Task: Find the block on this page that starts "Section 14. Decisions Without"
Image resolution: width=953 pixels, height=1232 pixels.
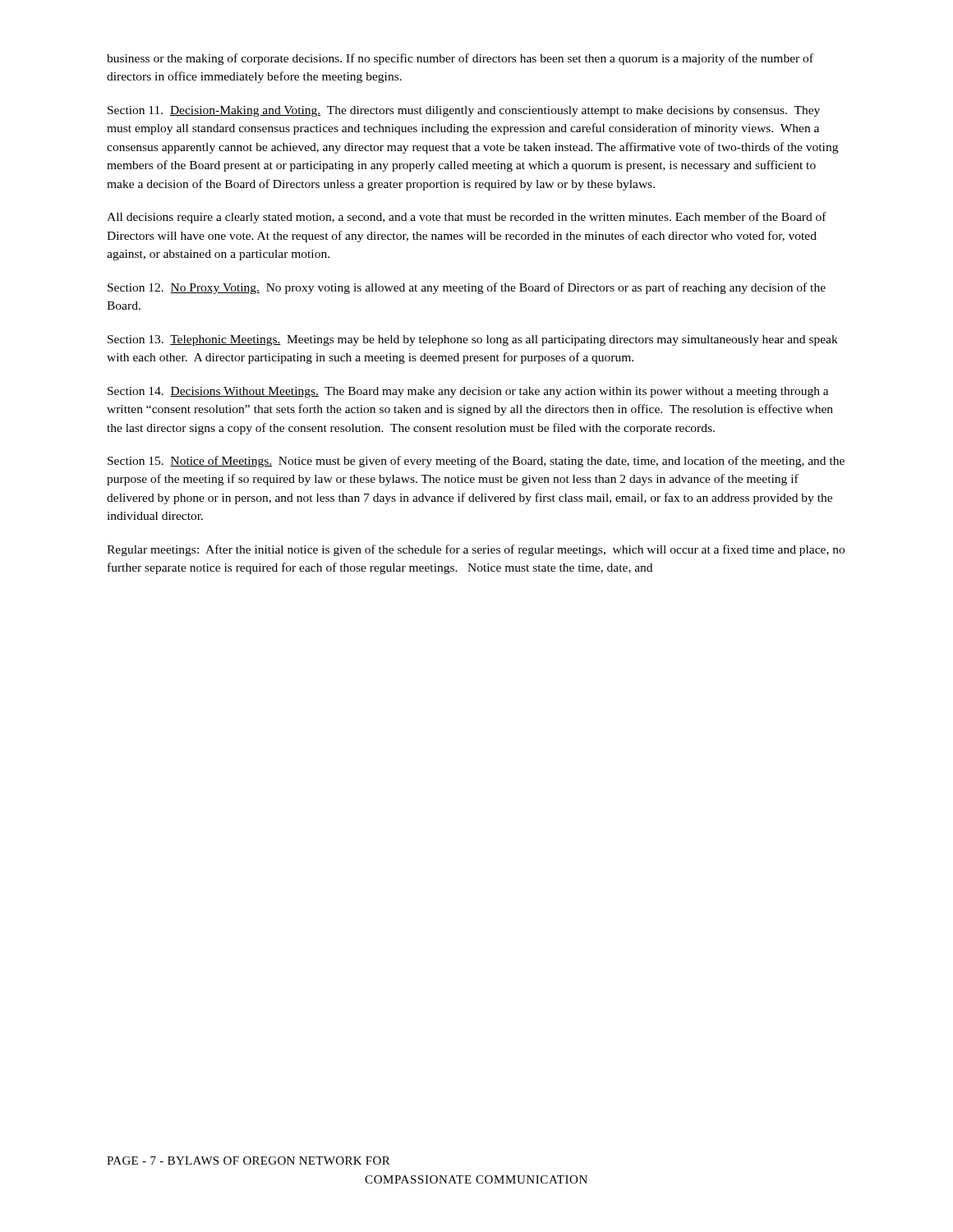Action: (x=470, y=409)
